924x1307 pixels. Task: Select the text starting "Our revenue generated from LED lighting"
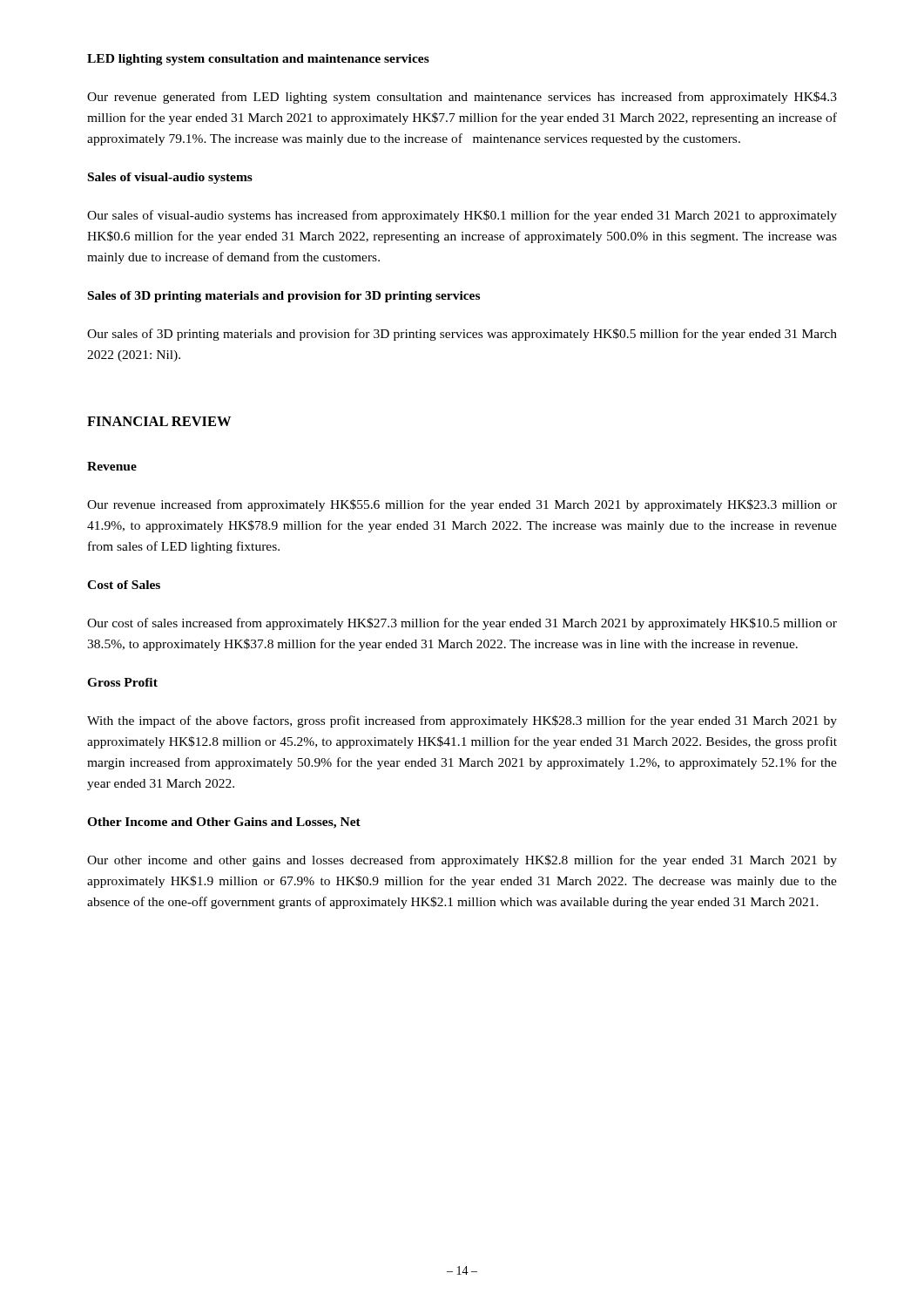462,118
